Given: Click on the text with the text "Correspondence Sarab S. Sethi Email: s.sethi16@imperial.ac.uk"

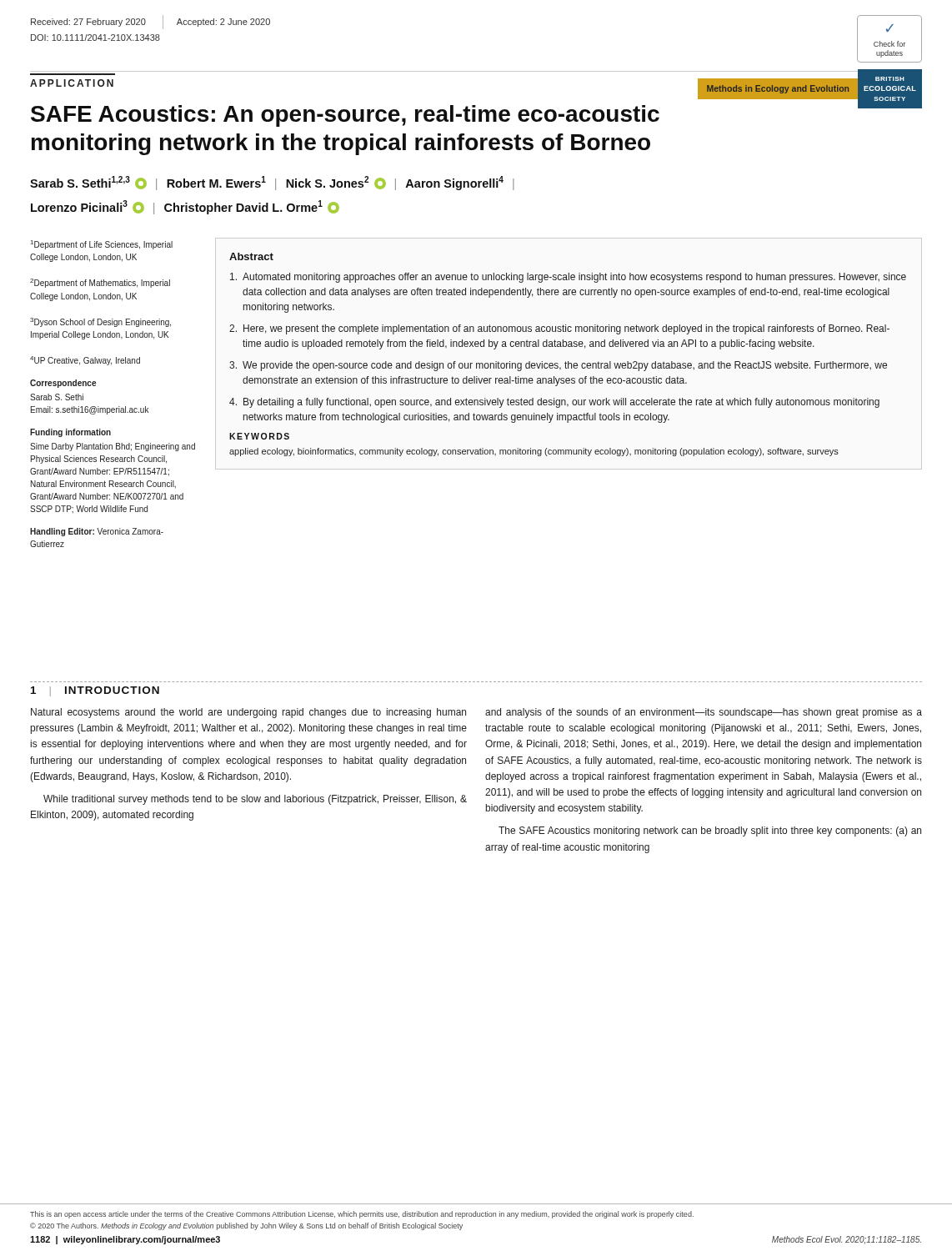Looking at the screenshot, I should point(113,396).
